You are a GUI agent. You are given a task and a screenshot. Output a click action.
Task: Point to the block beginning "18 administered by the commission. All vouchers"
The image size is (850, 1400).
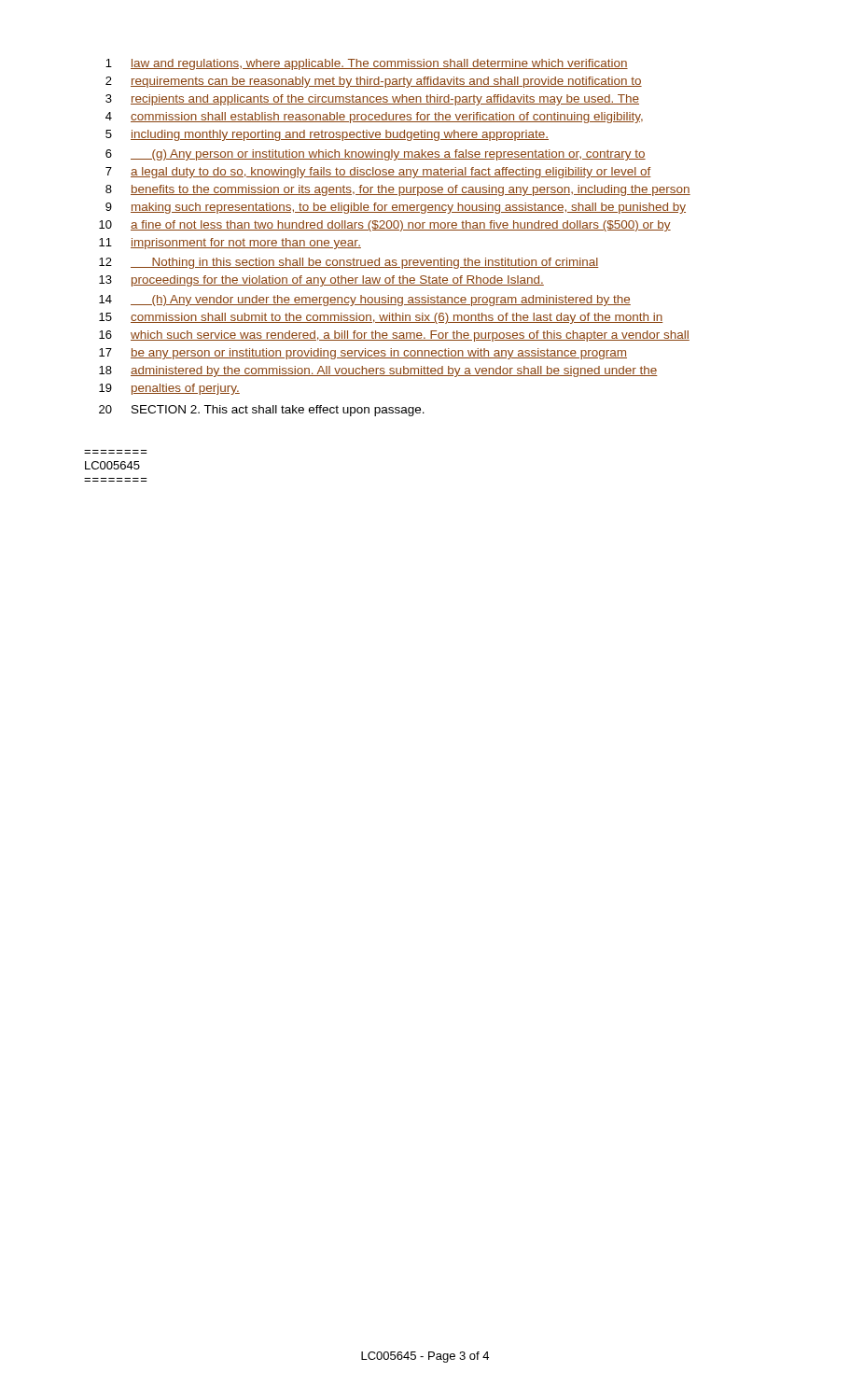(434, 370)
